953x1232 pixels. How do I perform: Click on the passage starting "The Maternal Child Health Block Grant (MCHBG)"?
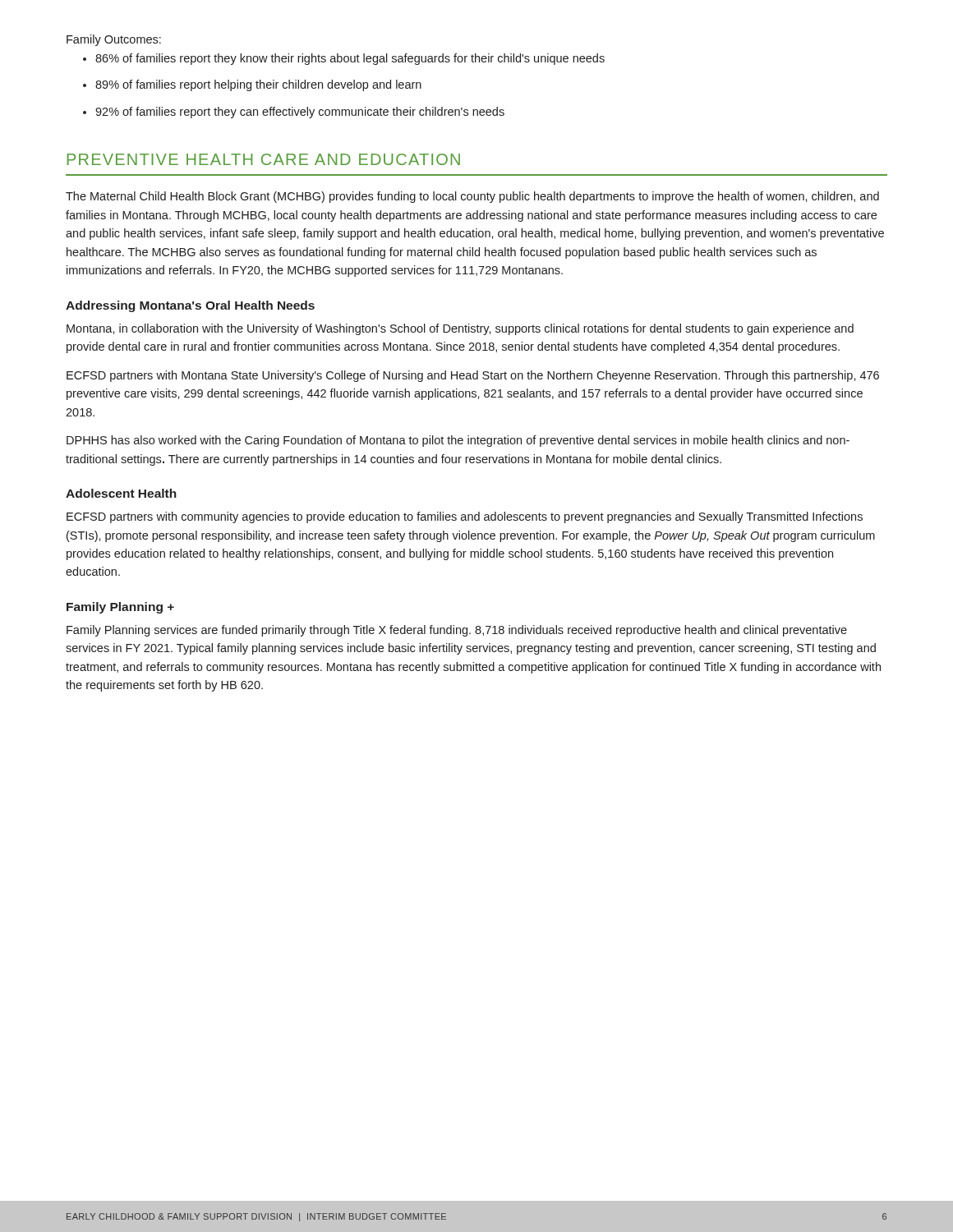pyautogui.click(x=475, y=234)
